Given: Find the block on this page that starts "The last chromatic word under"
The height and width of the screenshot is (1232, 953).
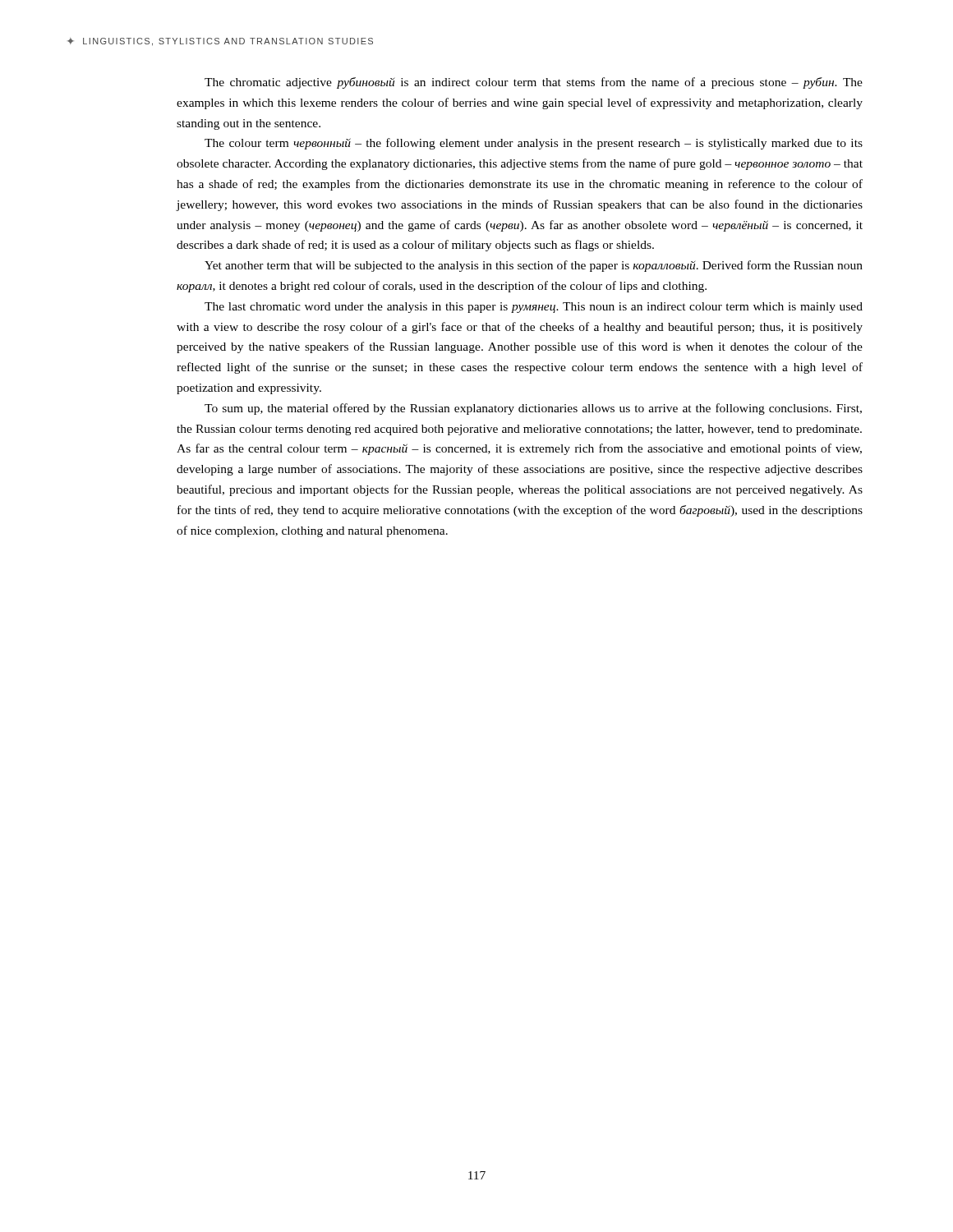Looking at the screenshot, I should (520, 347).
